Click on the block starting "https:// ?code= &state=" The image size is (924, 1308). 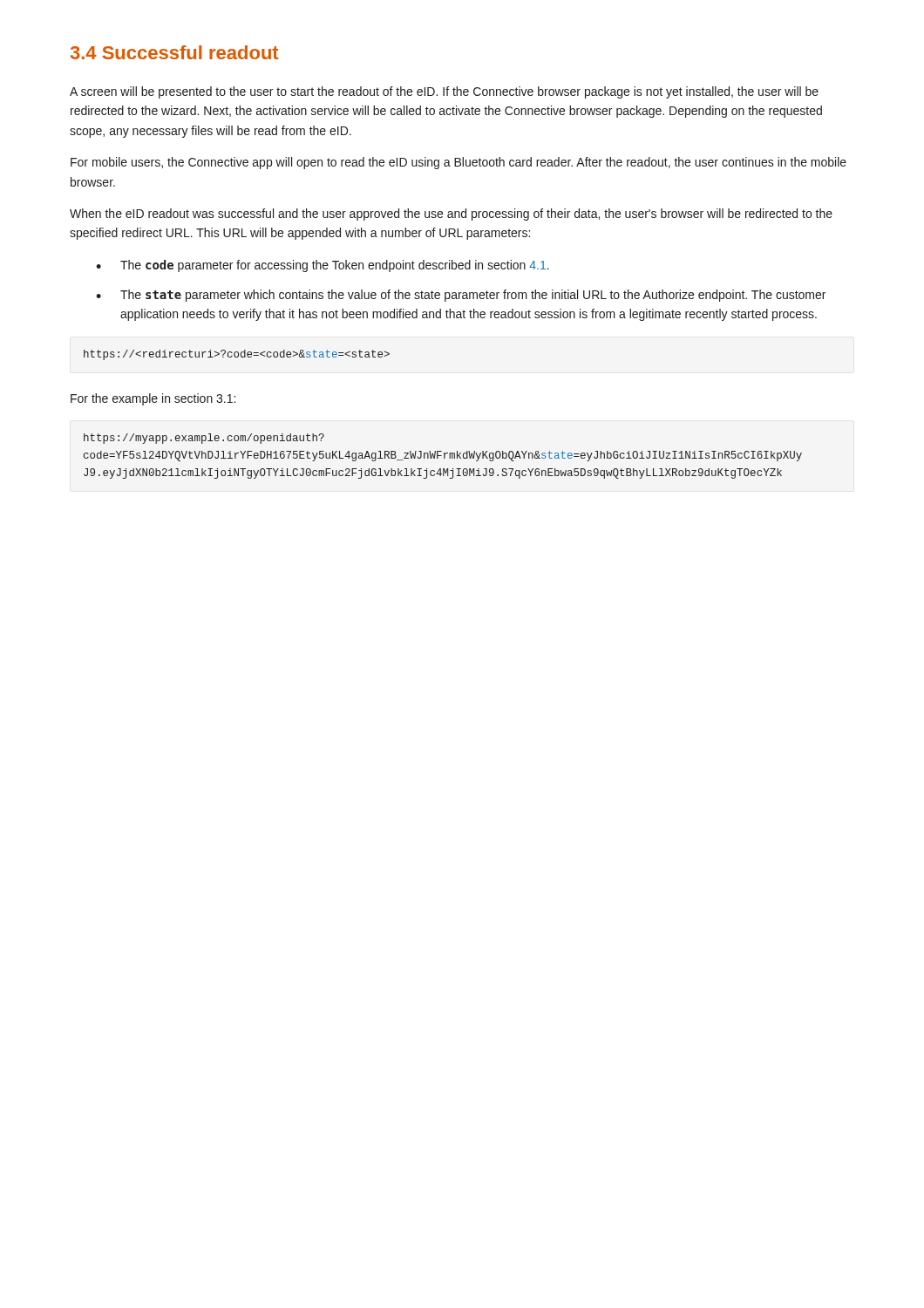pos(236,355)
